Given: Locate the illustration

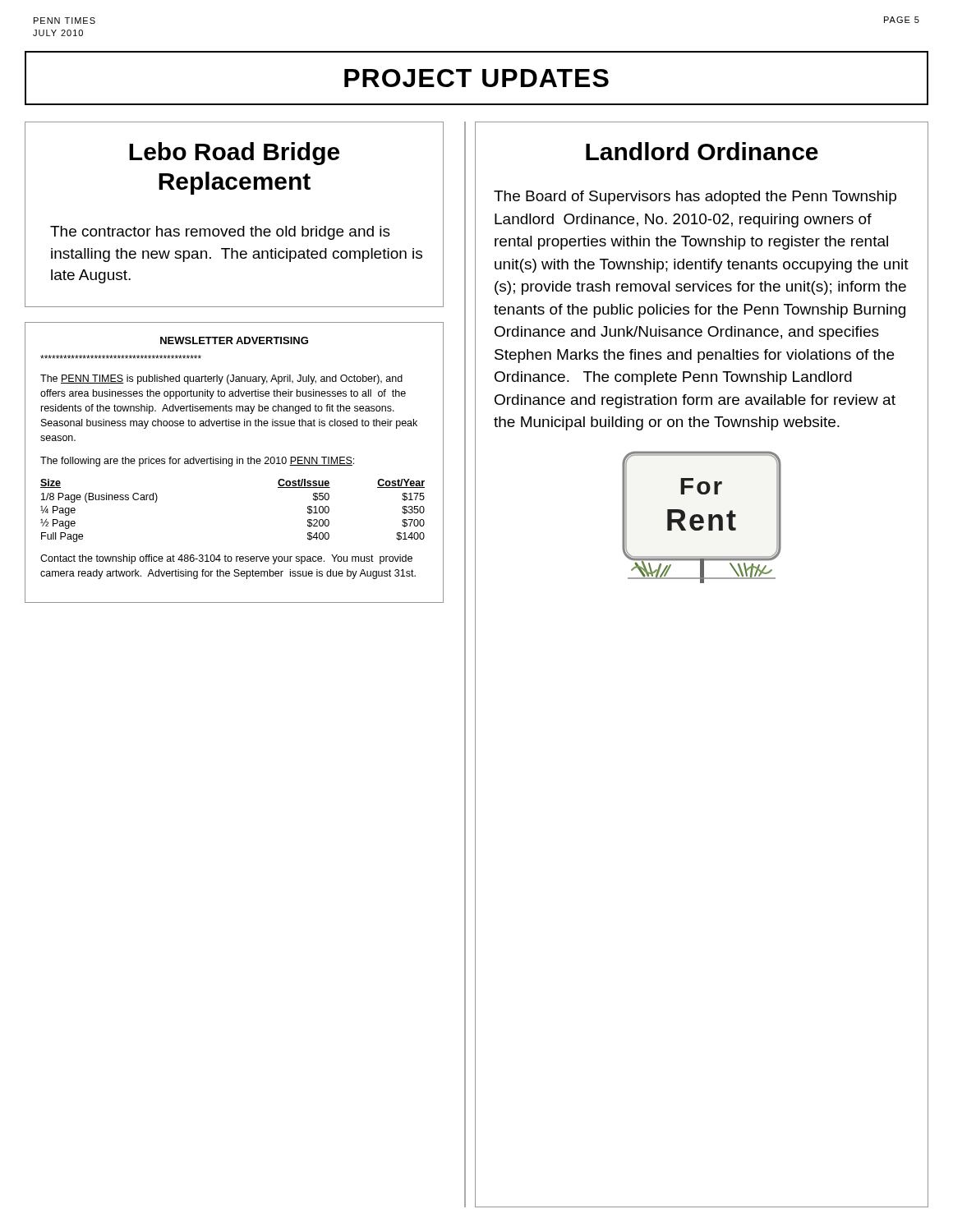Looking at the screenshot, I should (x=702, y=518).
